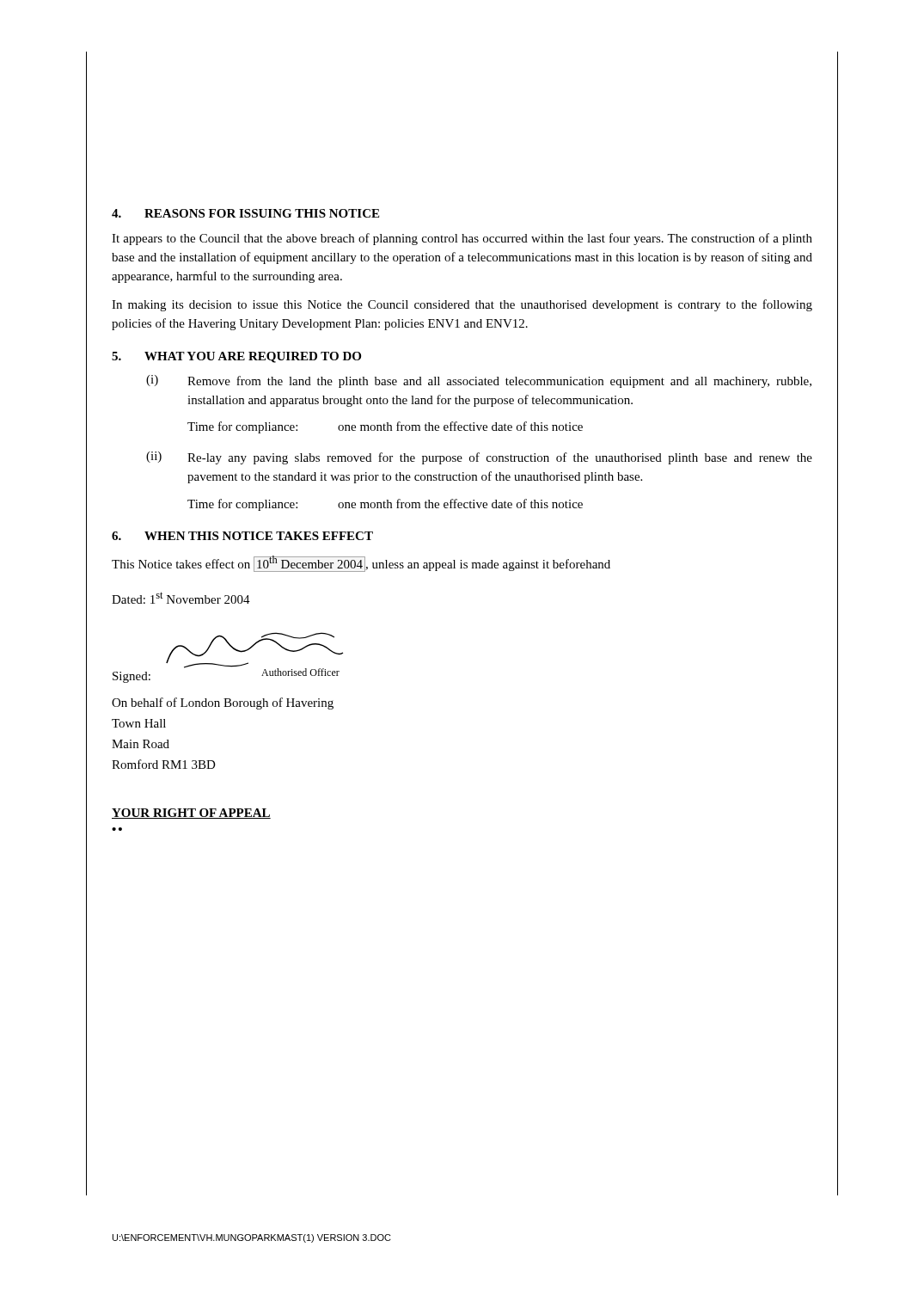Locate the text block that says "This Notice takes effect on 10th"
The width and height of the screenshot is (924, 1290).
coord(361,563)
